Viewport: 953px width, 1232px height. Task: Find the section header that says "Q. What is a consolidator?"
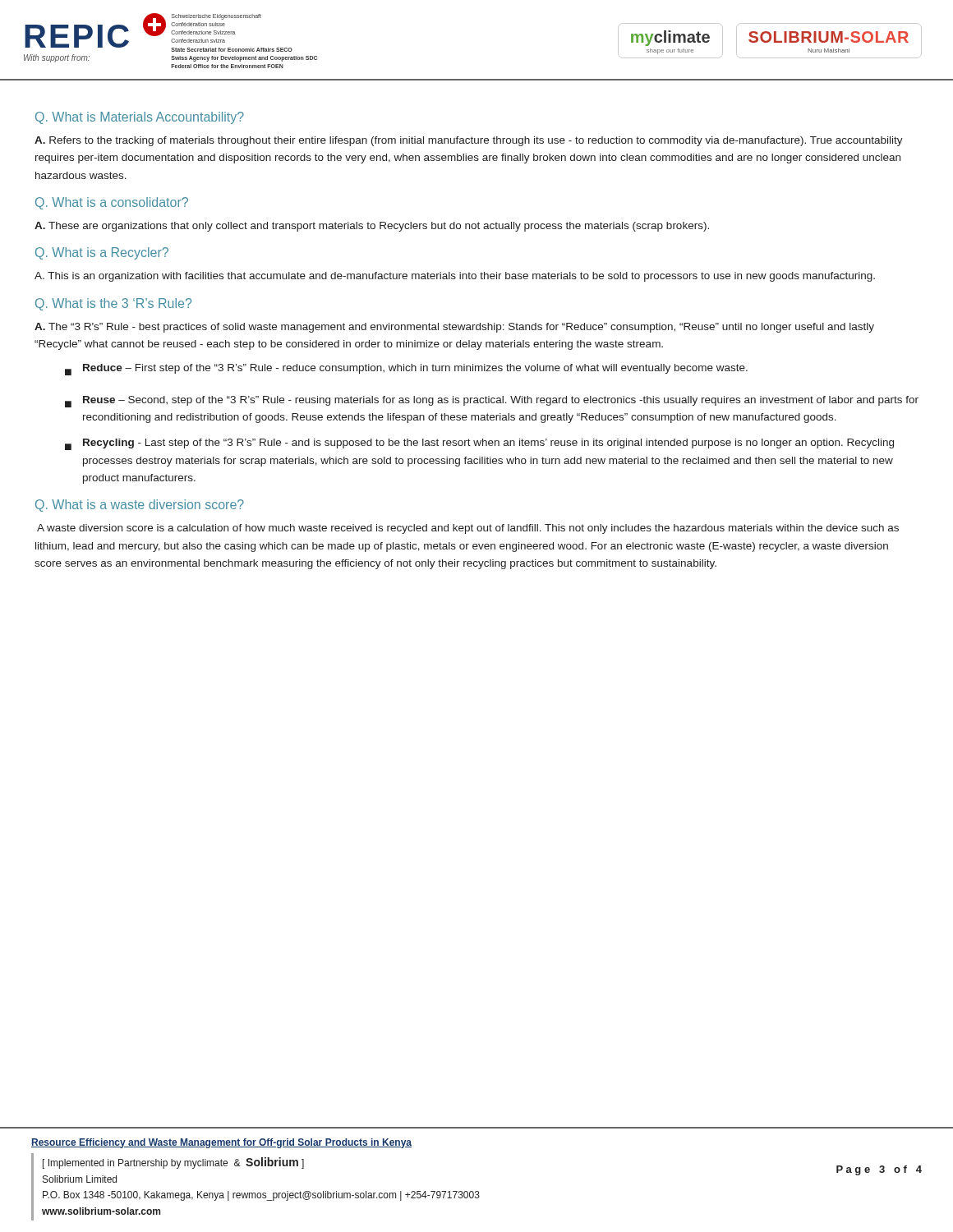(112, 202)
